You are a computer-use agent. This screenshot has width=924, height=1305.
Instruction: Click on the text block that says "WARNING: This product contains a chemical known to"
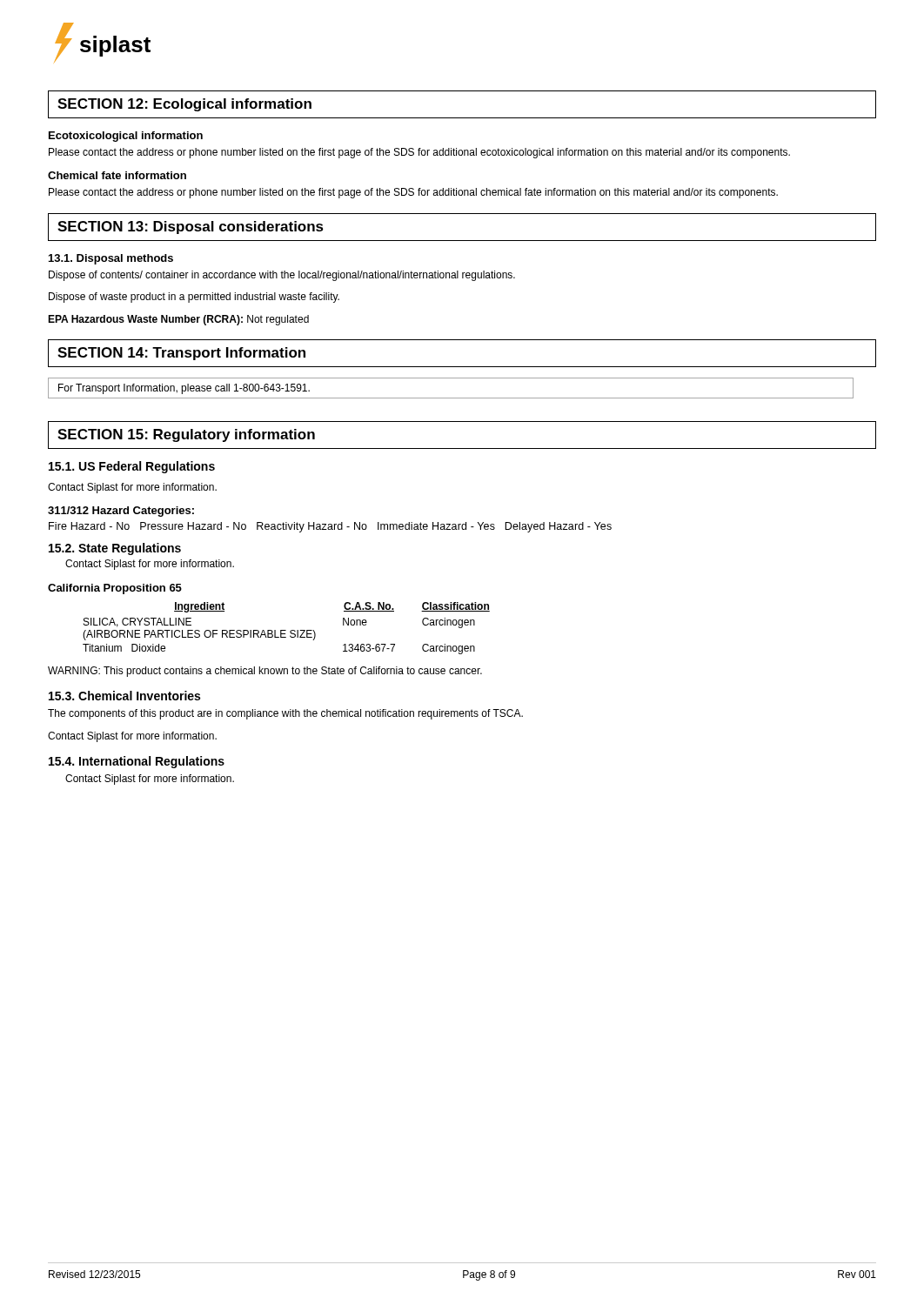point(265,671)
